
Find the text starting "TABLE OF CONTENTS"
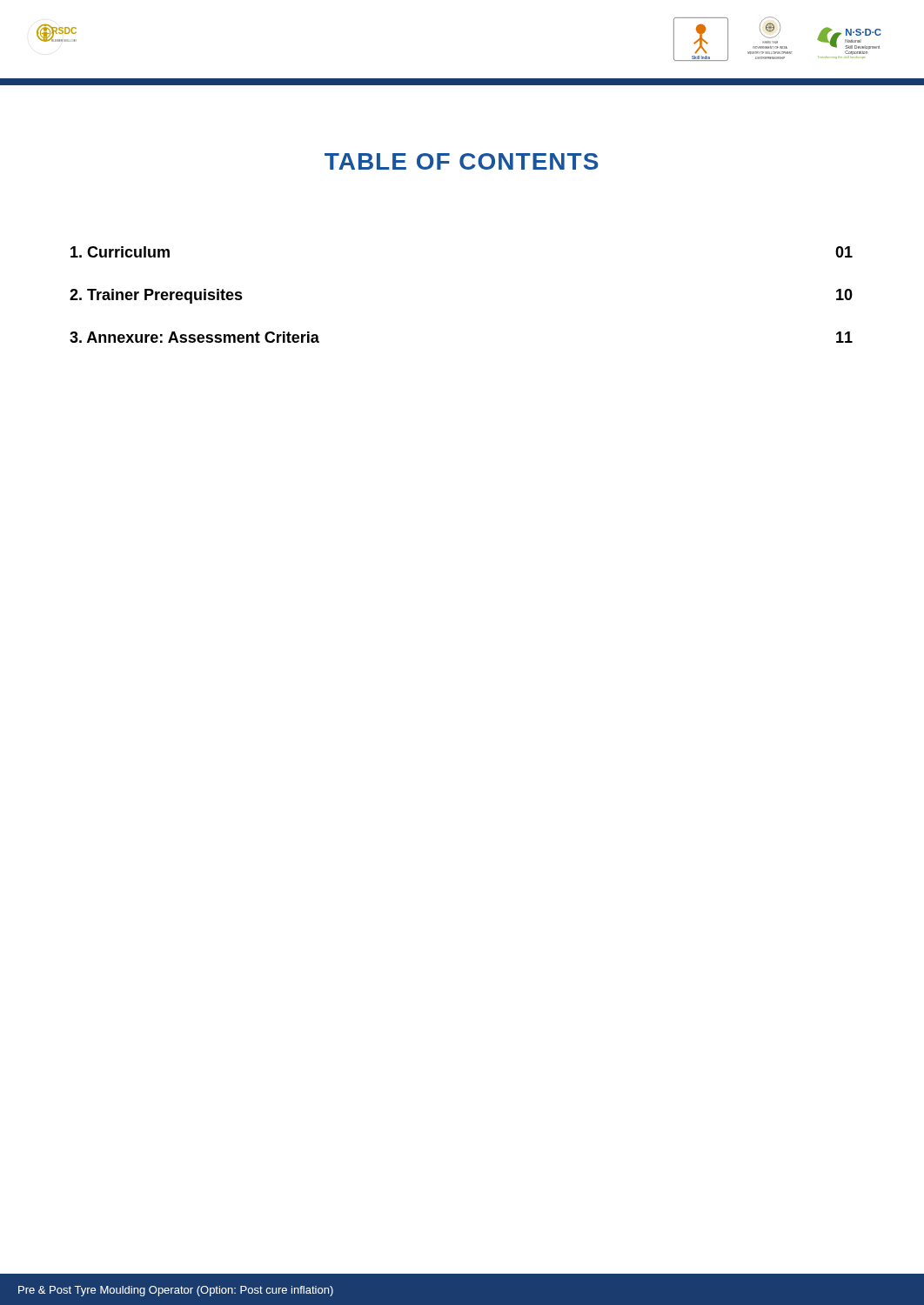[462, 162]
